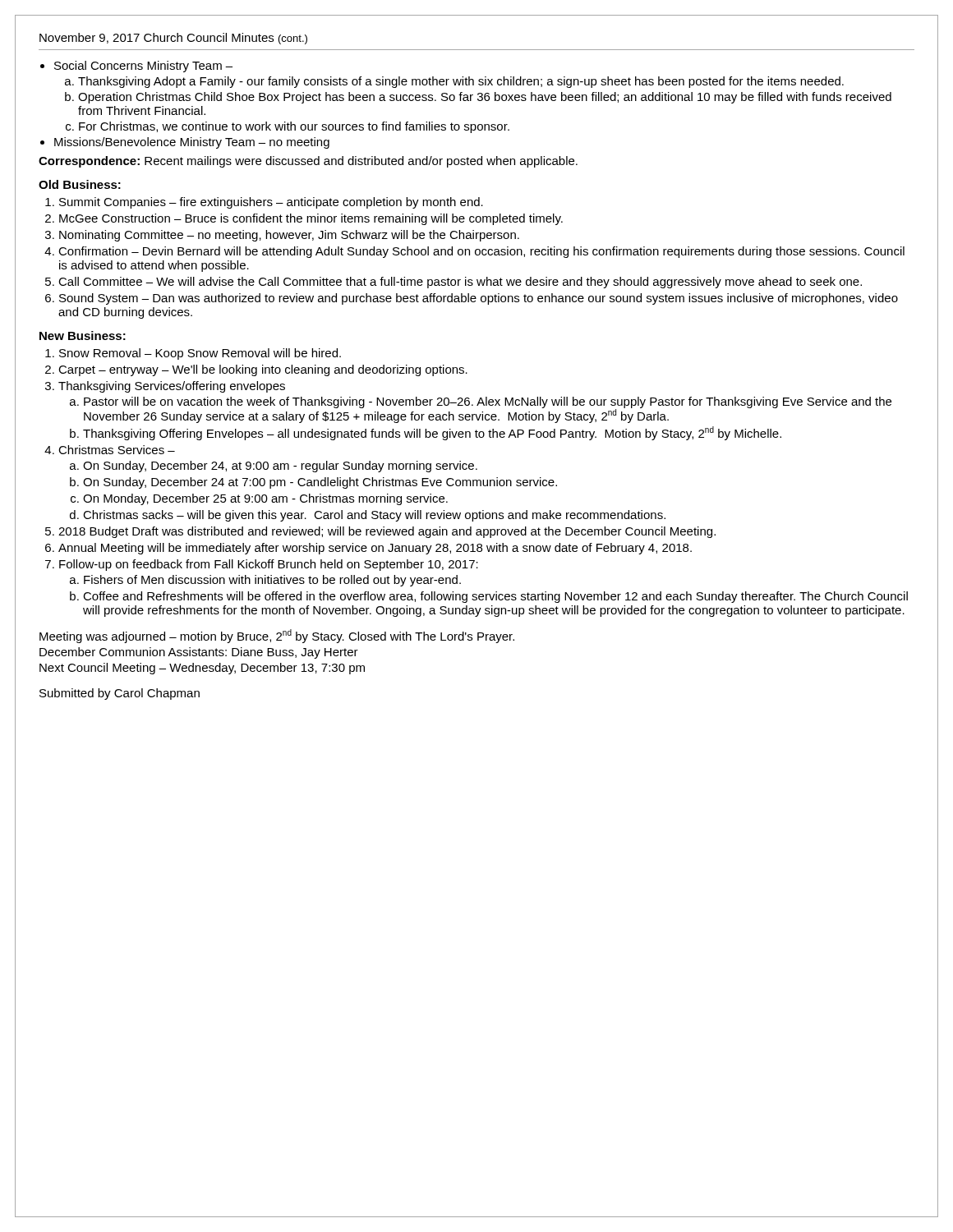
Task: Select the text starting "Thanksgiving Services/offering envelopes Pastor will be on vacation"
Action: point(486,409)
